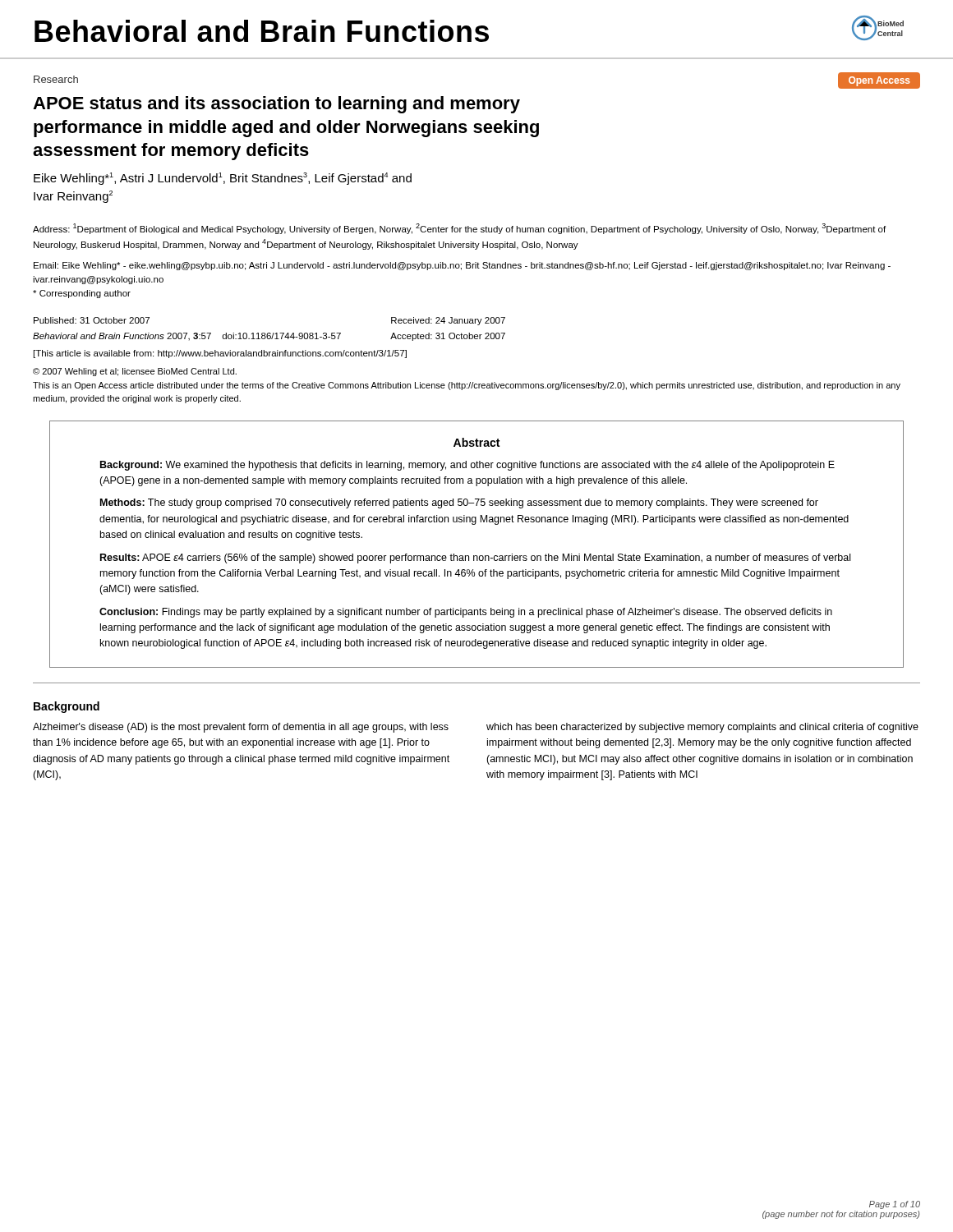
Task: Find the text block starting "which has been characterized by subjective memory complaints"
Action: (702, 751)
